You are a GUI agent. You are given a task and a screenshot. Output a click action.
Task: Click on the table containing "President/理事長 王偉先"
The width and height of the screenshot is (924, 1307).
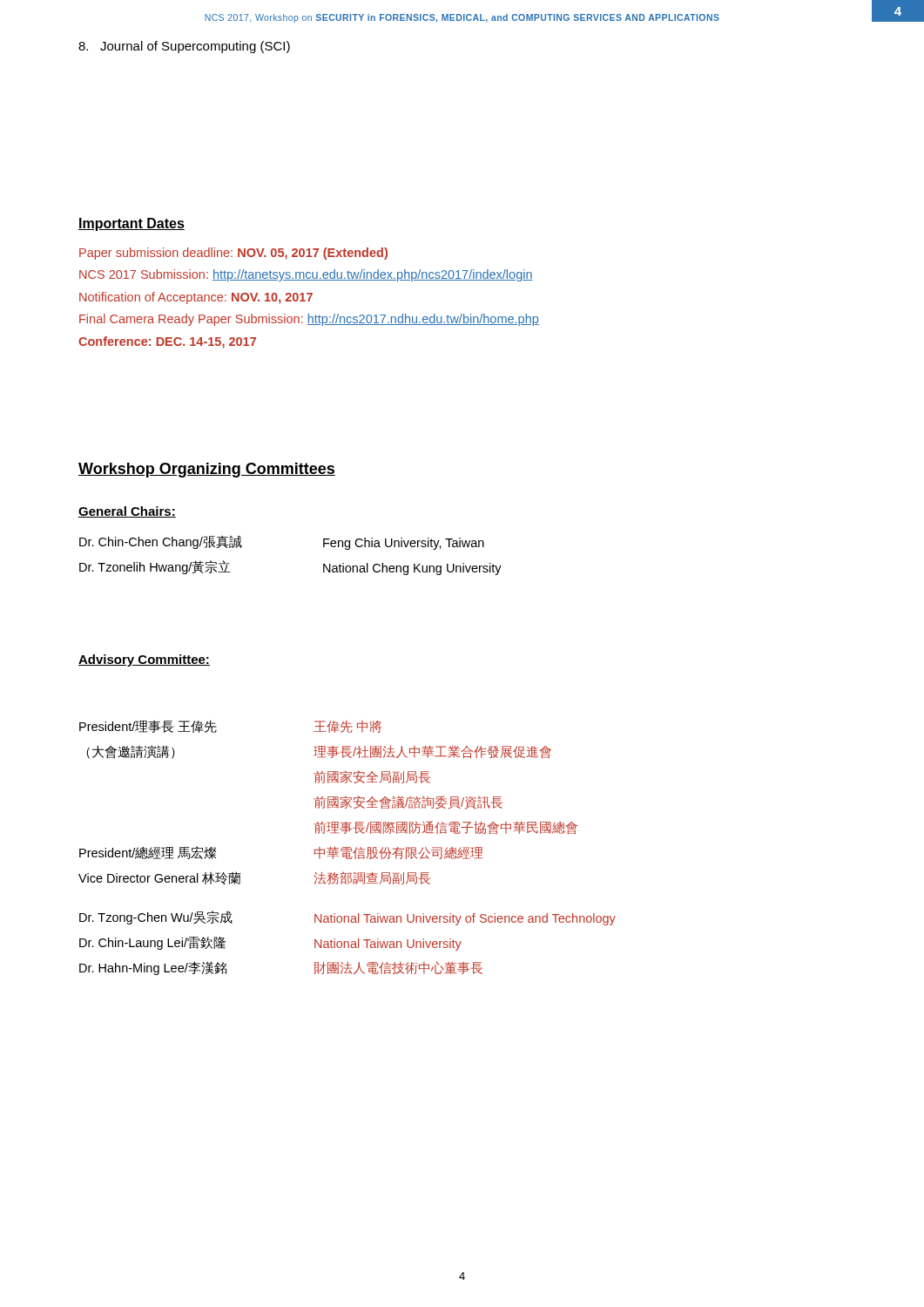point(453,848)
